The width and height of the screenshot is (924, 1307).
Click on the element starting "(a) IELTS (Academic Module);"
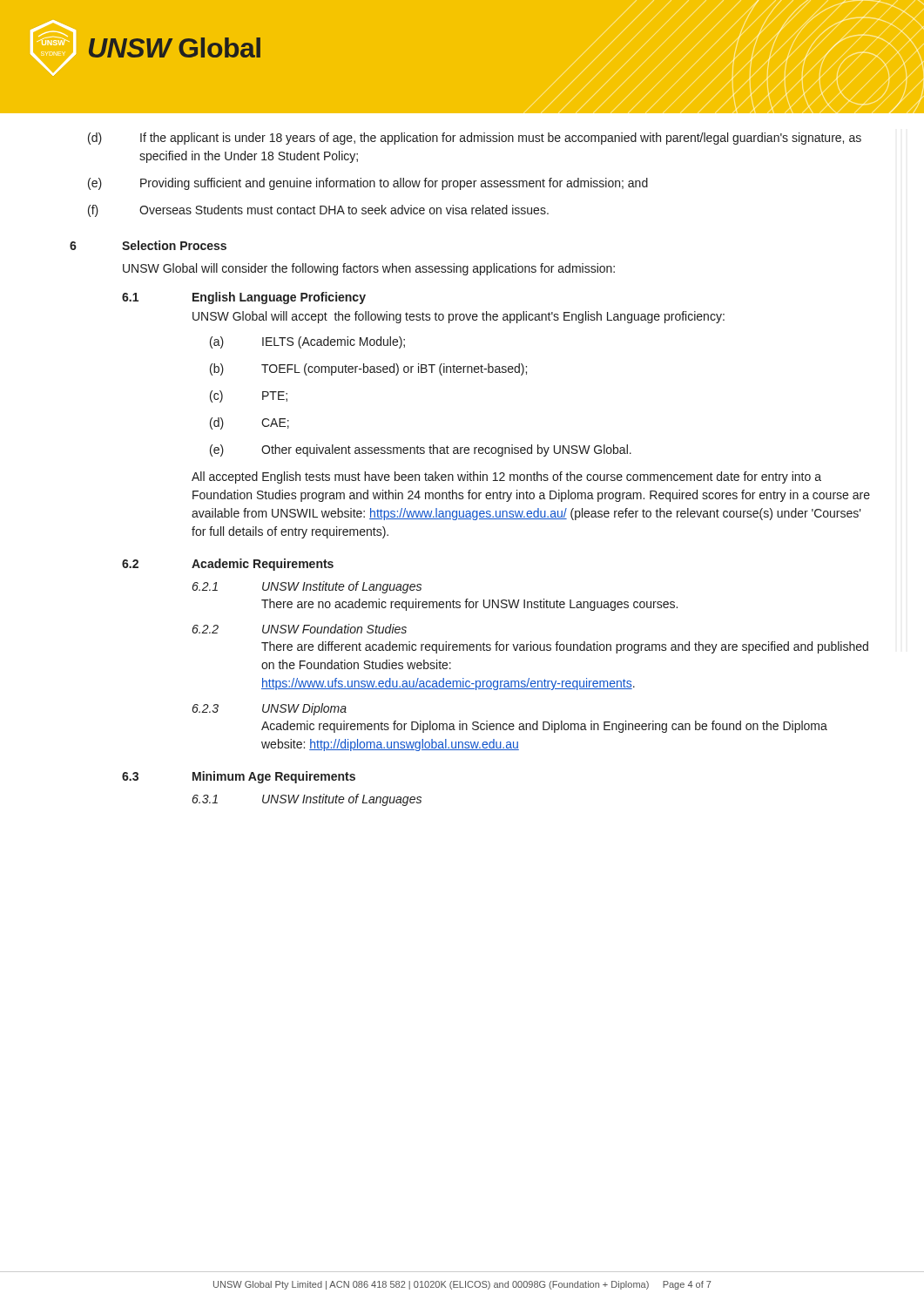[x=307, y=342]
